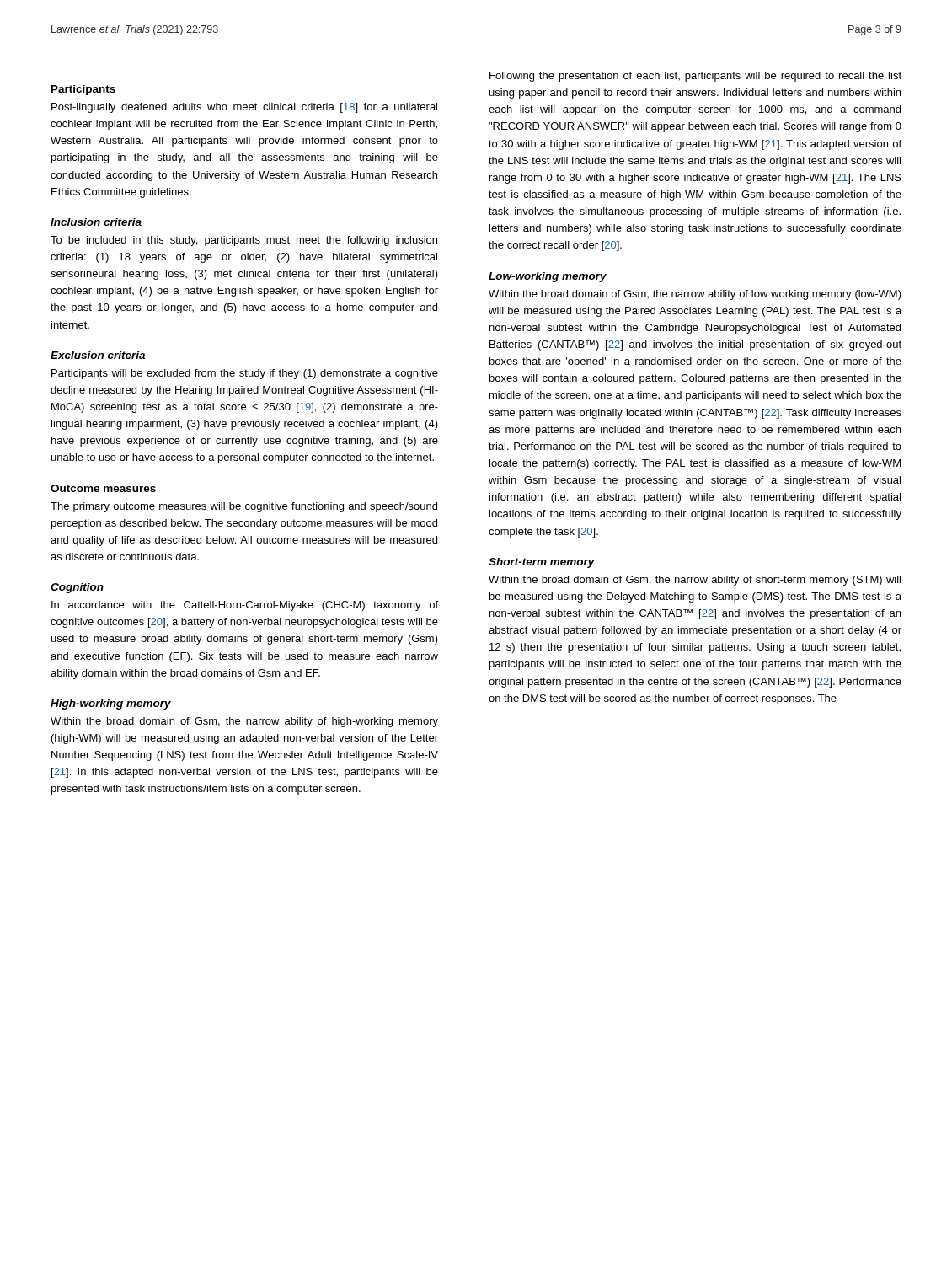The height and width of the screenshot is (1264, 952).
Task: Click on the block starting "Following the presentation of each list,"
Action: tap(695, 161)
